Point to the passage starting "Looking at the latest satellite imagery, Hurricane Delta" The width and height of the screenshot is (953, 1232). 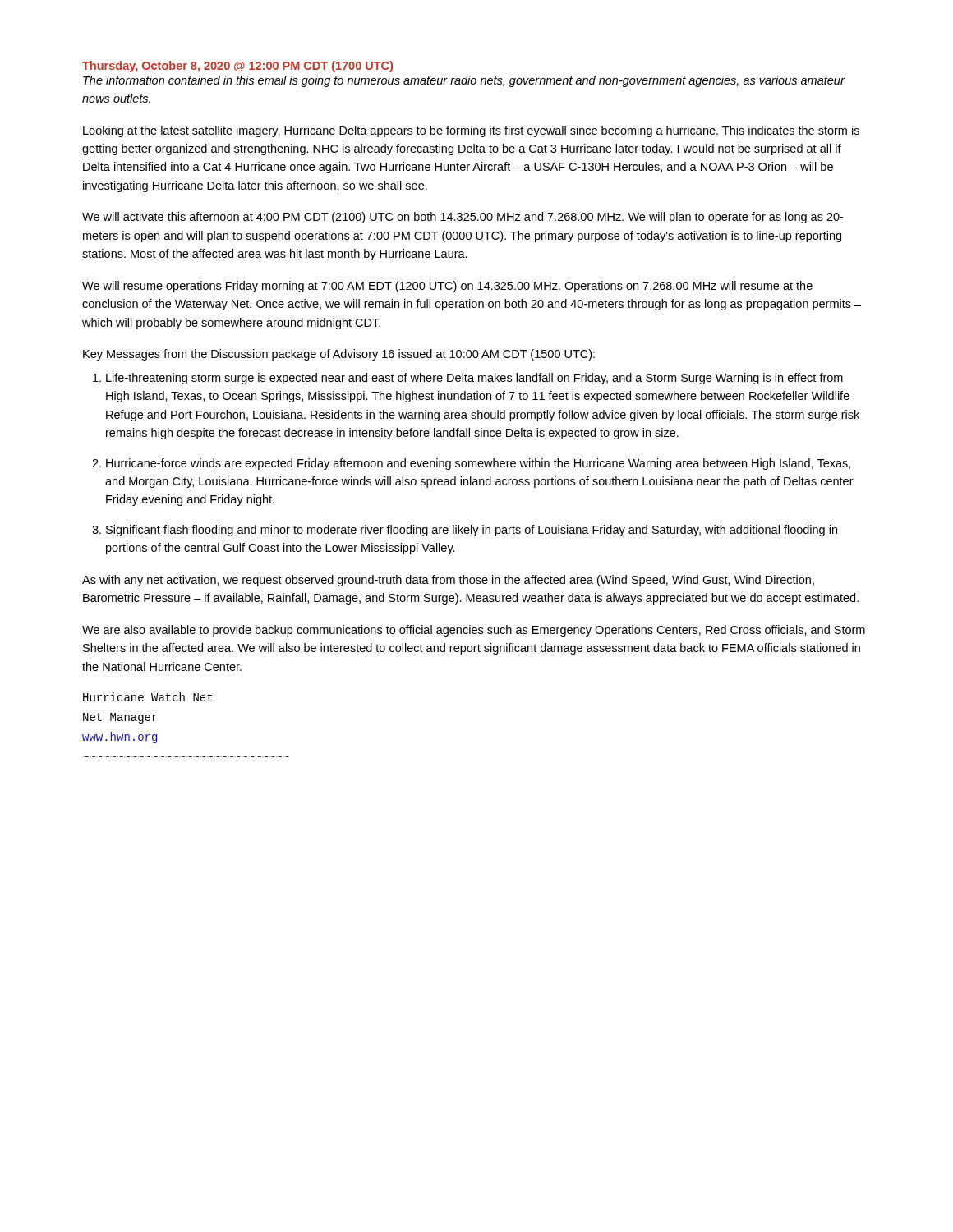[x=471, y=158]
